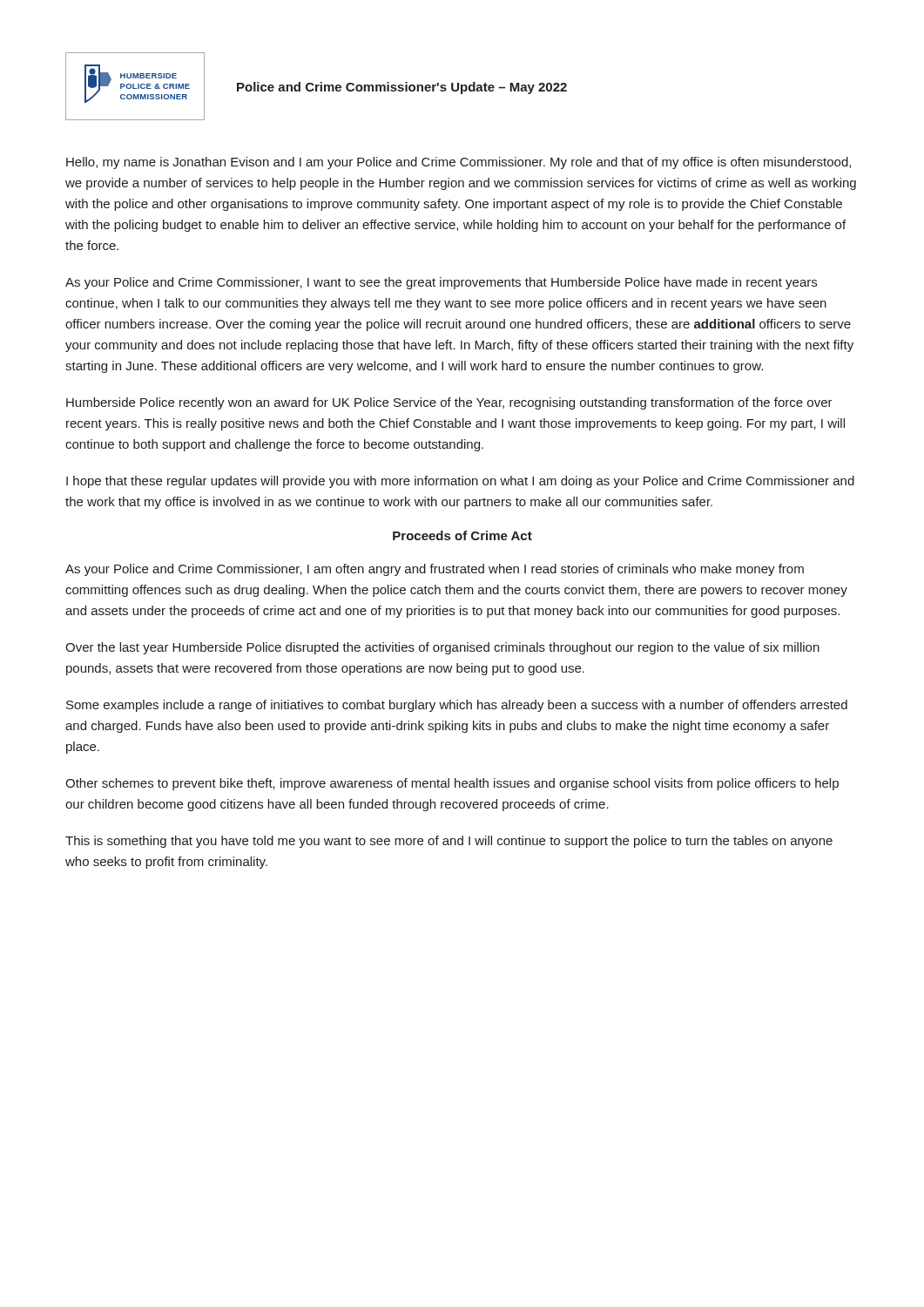Select the text block with the text "I hope that these regular updates will"

[x=460, y=491]
